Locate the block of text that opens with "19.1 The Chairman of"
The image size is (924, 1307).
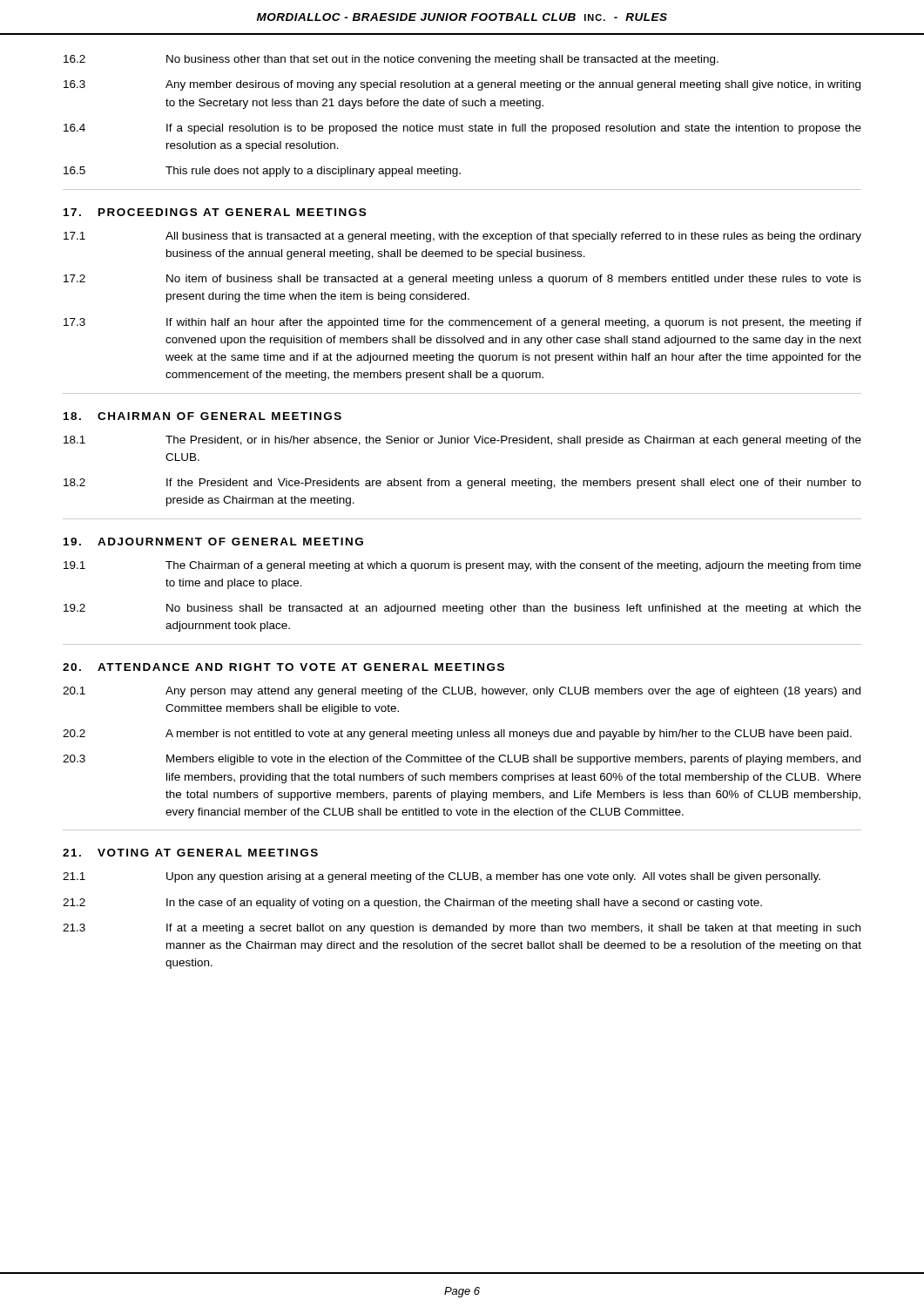tap(462, 574)
